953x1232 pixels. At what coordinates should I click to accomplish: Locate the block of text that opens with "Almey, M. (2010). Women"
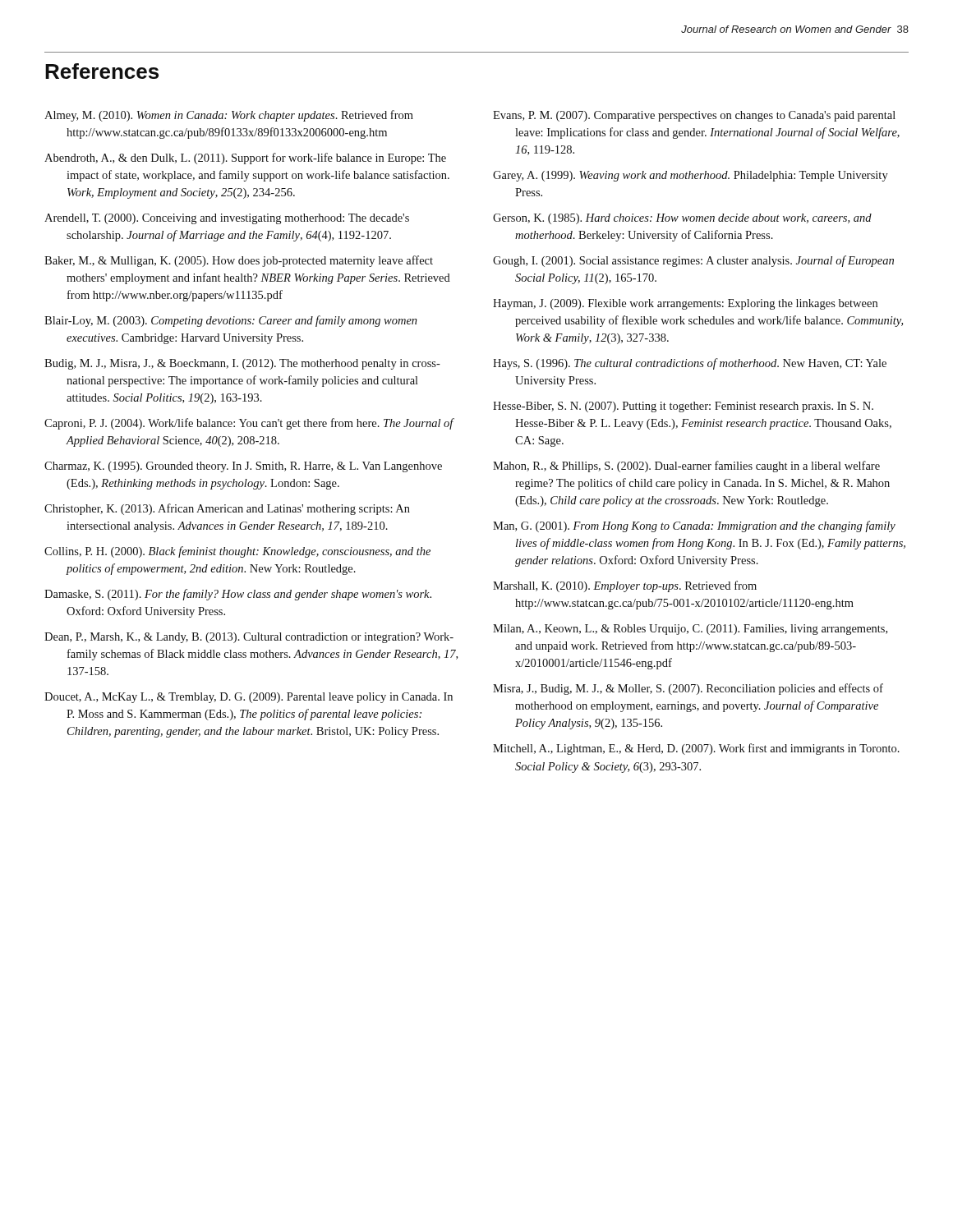229,124
